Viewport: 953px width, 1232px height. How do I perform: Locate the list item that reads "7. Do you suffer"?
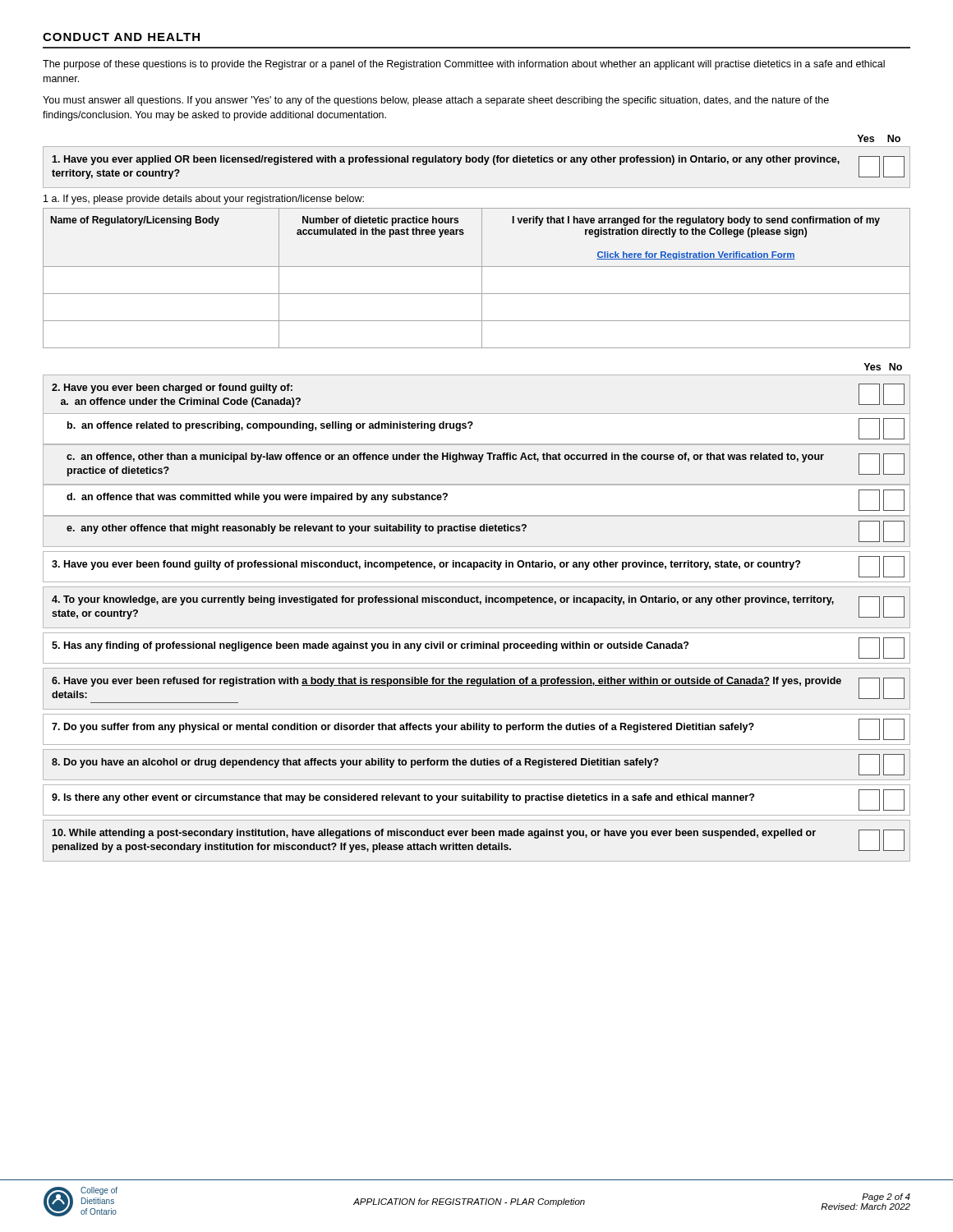pyautogui.click(x=476, y=729)
